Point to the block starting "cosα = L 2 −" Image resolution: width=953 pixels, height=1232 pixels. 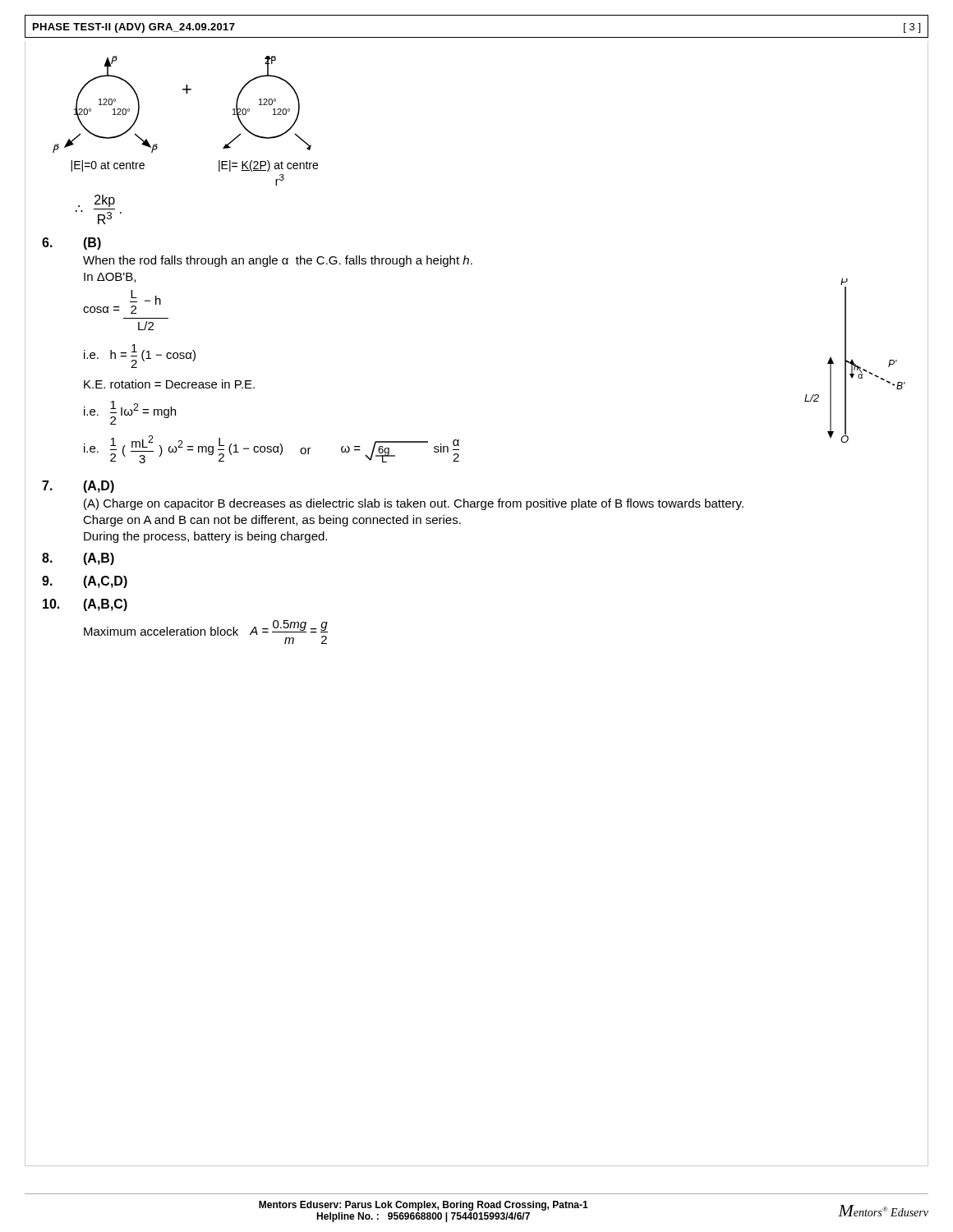click(x=126, y=310)
